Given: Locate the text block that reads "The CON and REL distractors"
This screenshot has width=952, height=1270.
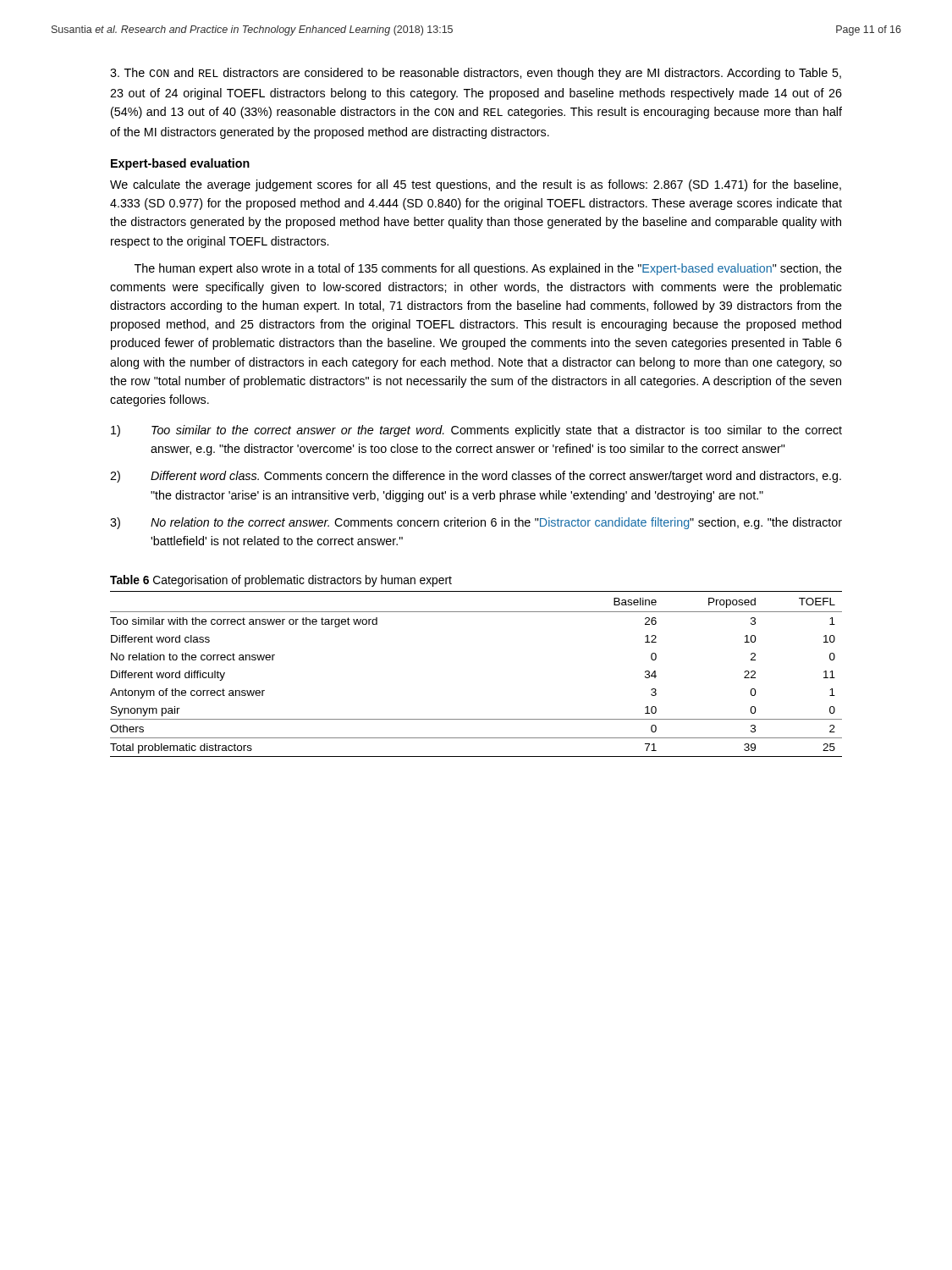Looking at the screenshot, I should click(x=476, y=102).
